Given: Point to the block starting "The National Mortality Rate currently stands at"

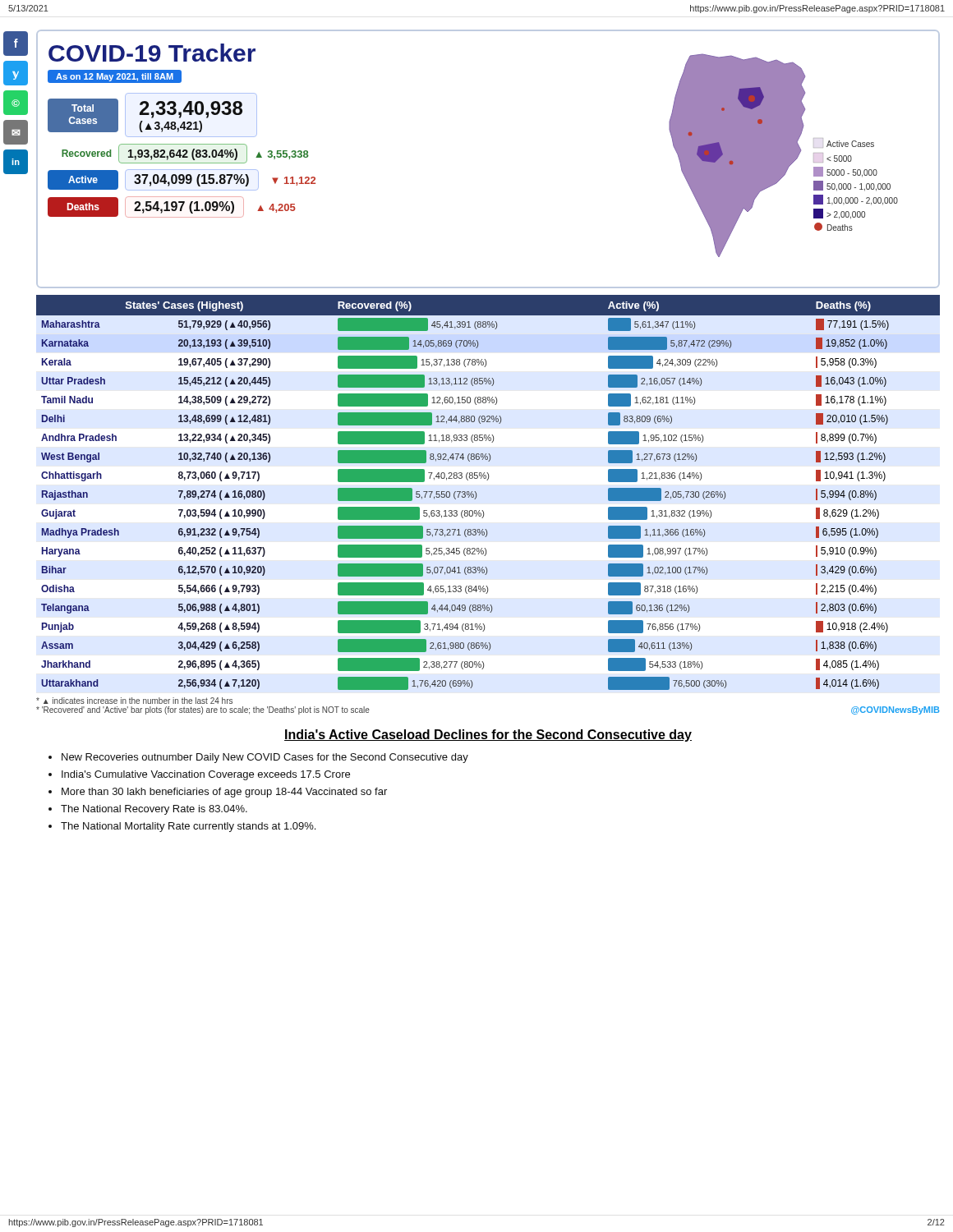Looking at the screenshot, I should [x=189, y=826].
